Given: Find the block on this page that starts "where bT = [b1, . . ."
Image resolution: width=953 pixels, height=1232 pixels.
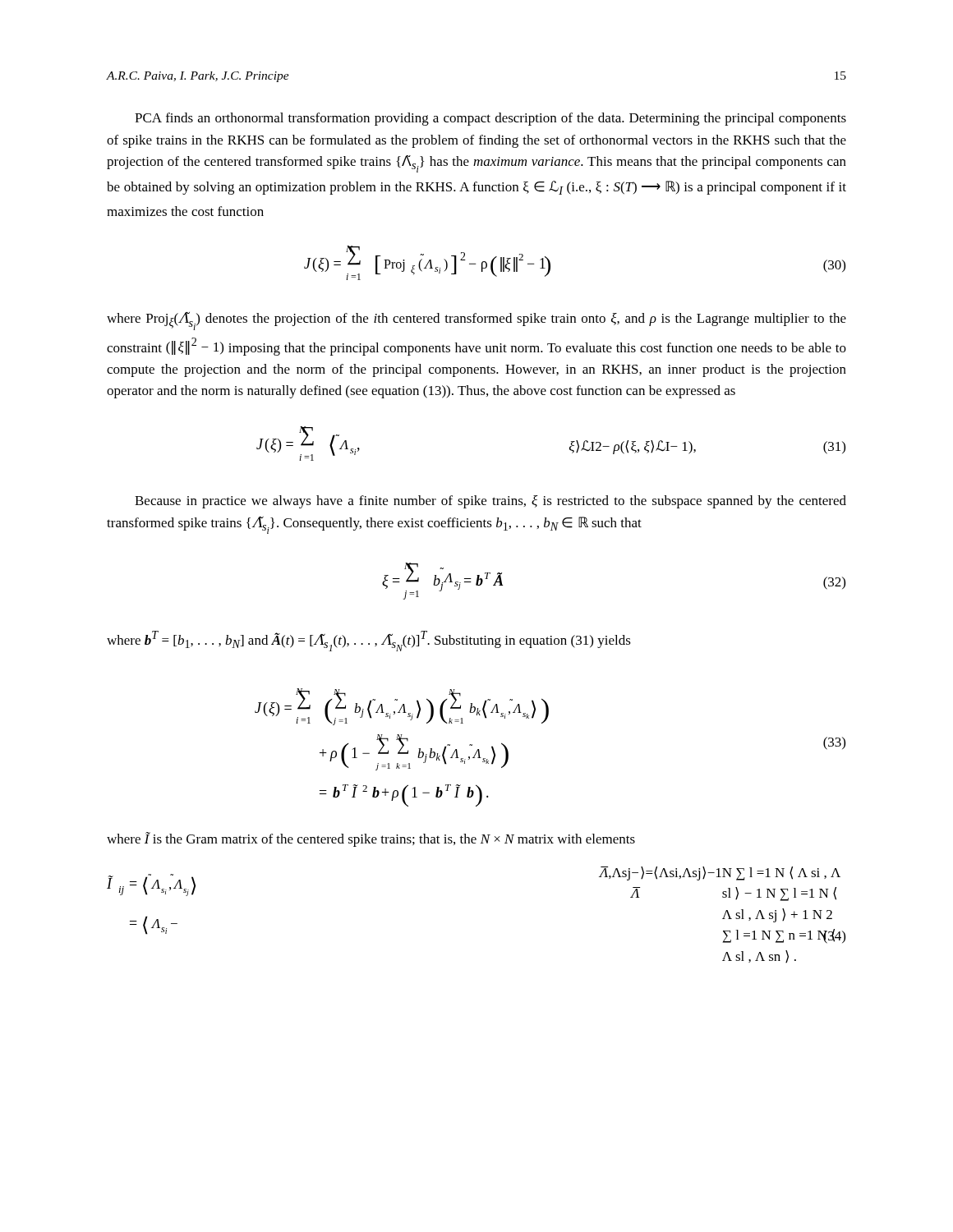Looking at the screenshot, I should pyautogui.click(x=369, y=641).
